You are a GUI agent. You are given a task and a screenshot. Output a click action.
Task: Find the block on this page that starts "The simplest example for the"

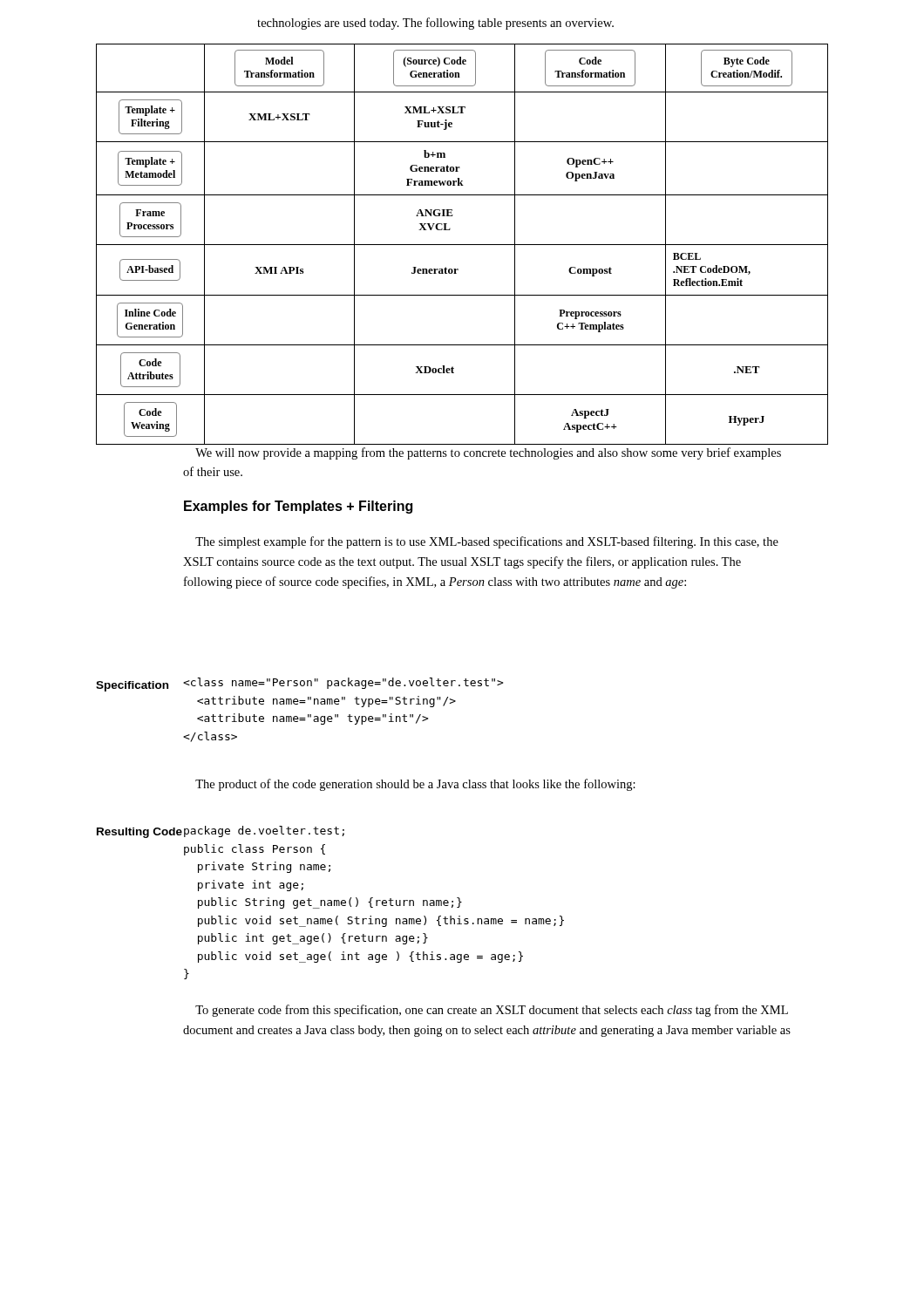[x=481, y=562]
